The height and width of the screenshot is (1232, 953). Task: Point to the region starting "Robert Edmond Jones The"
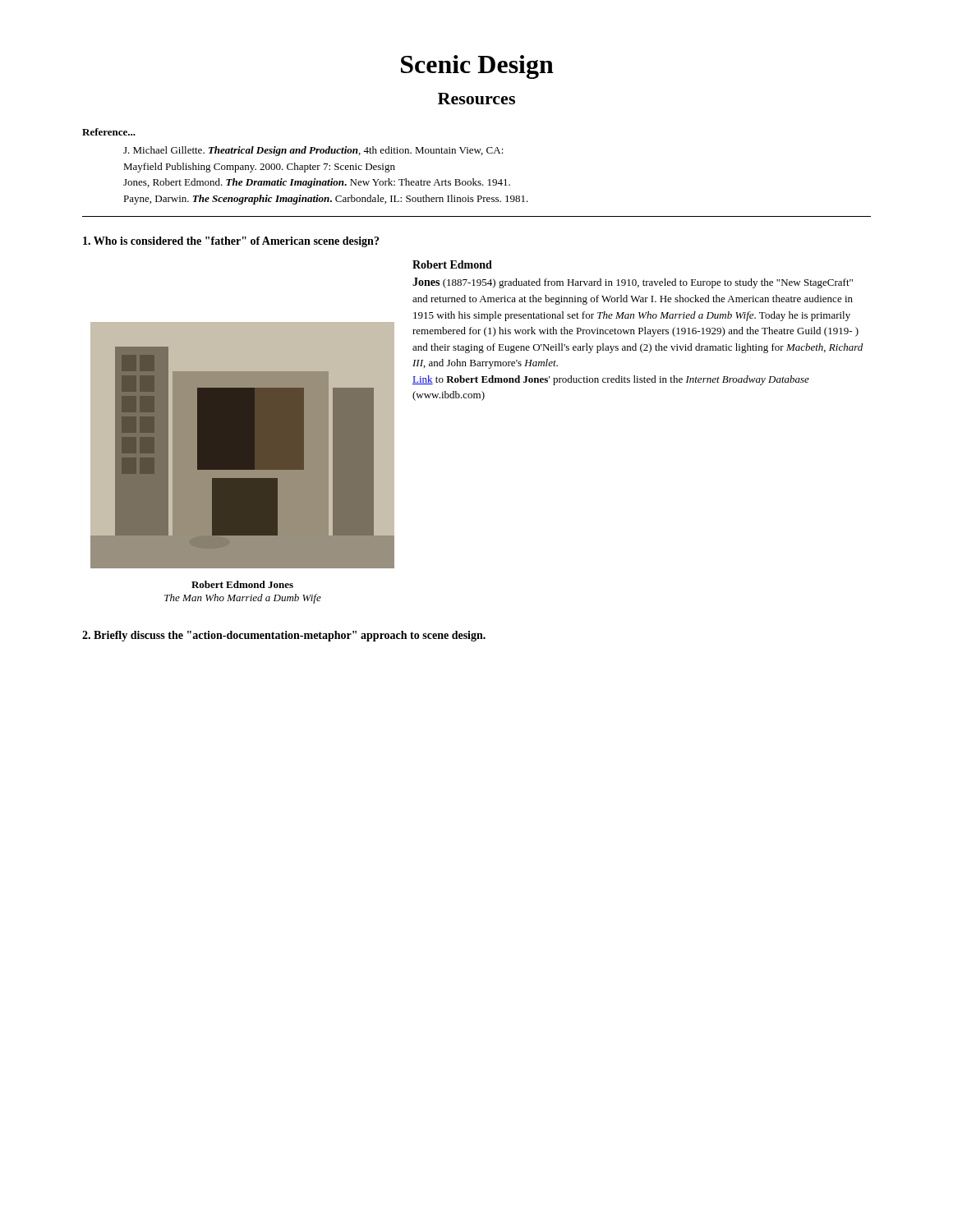(242, 591)
